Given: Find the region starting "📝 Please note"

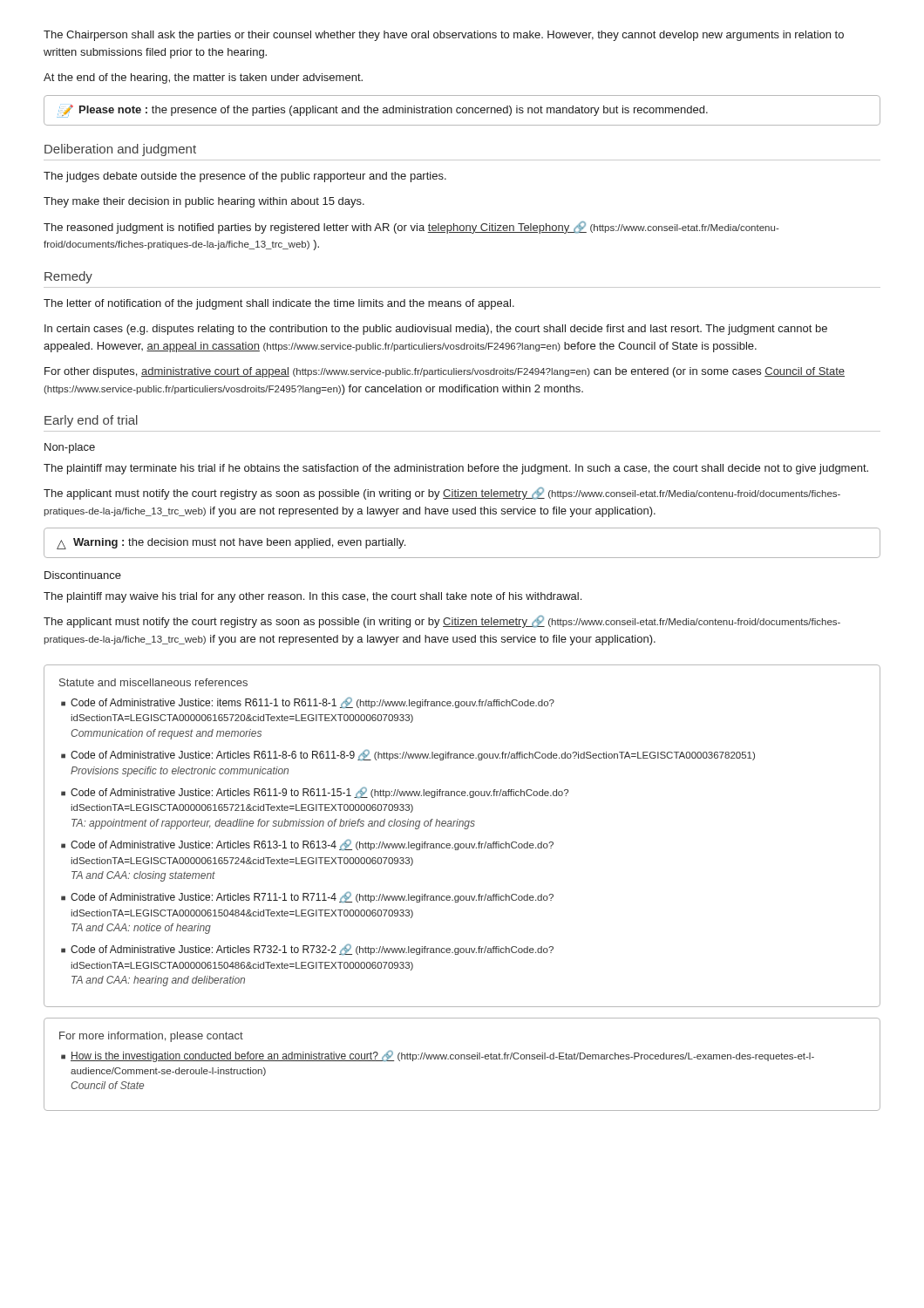Looking at the screenshot, I should click(382, 110).
